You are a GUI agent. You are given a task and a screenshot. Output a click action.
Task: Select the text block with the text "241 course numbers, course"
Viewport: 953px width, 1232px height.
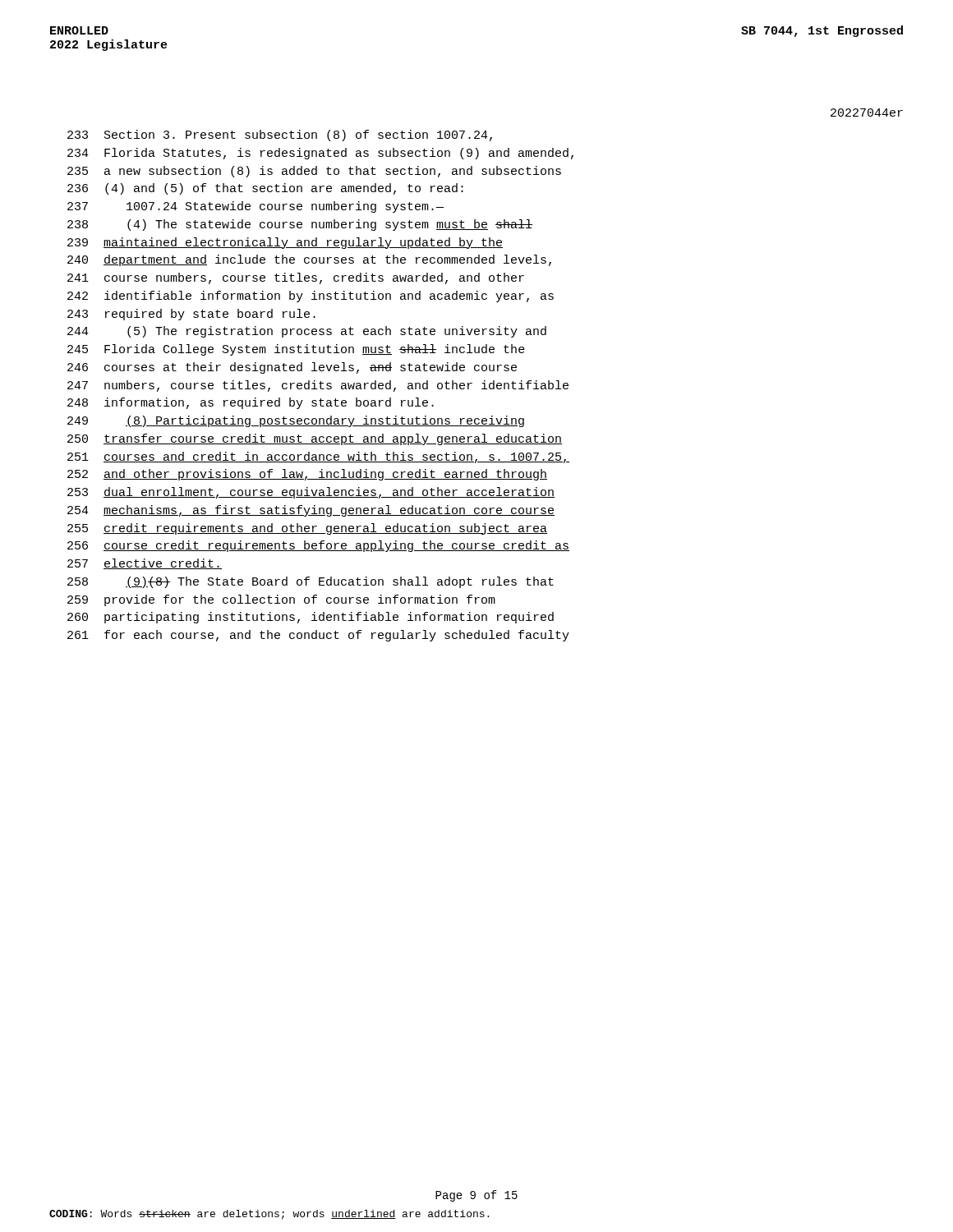click(x=476, y=279)
